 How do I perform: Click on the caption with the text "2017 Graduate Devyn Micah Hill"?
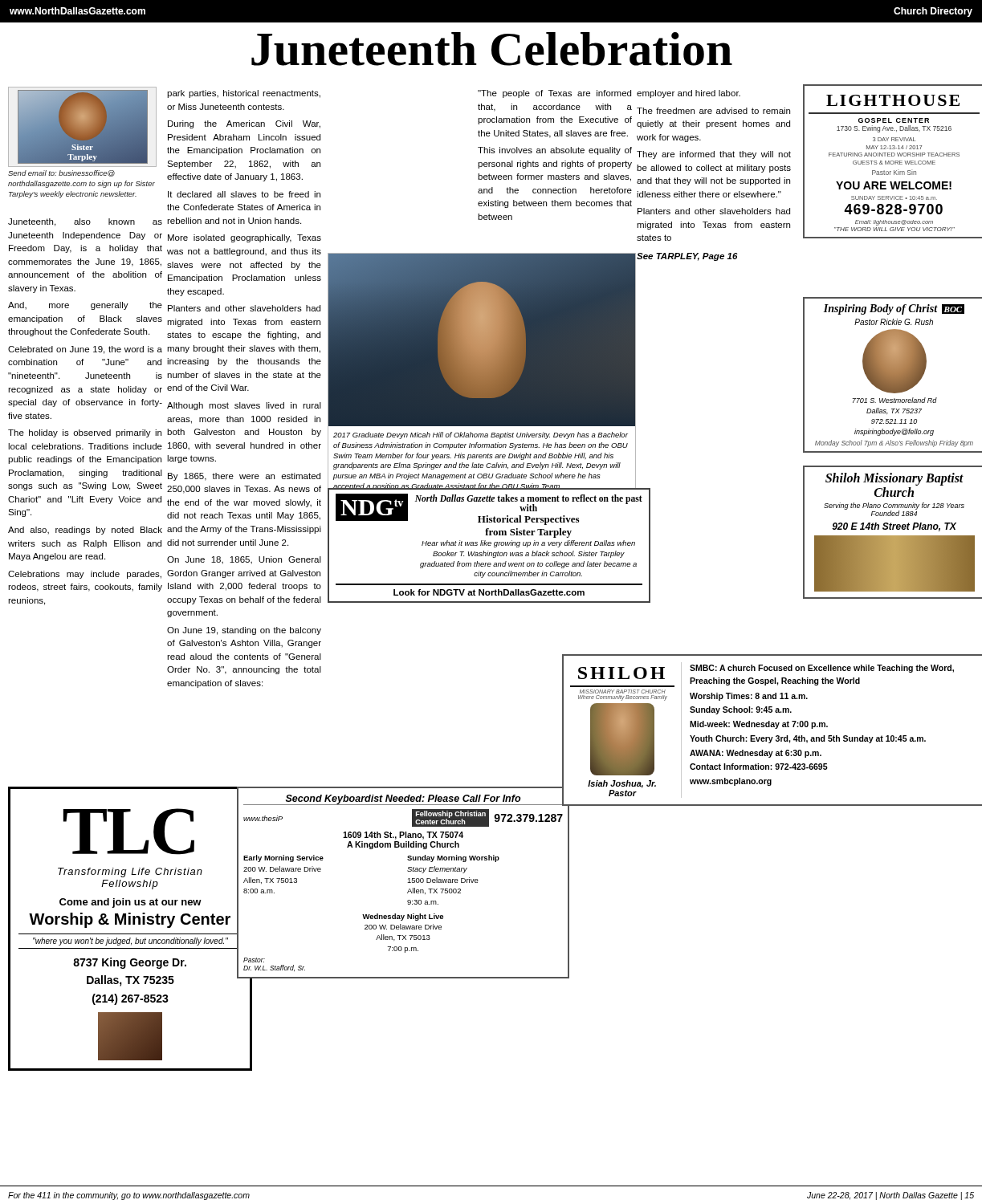pyautogui.click(x=480, y=460)
